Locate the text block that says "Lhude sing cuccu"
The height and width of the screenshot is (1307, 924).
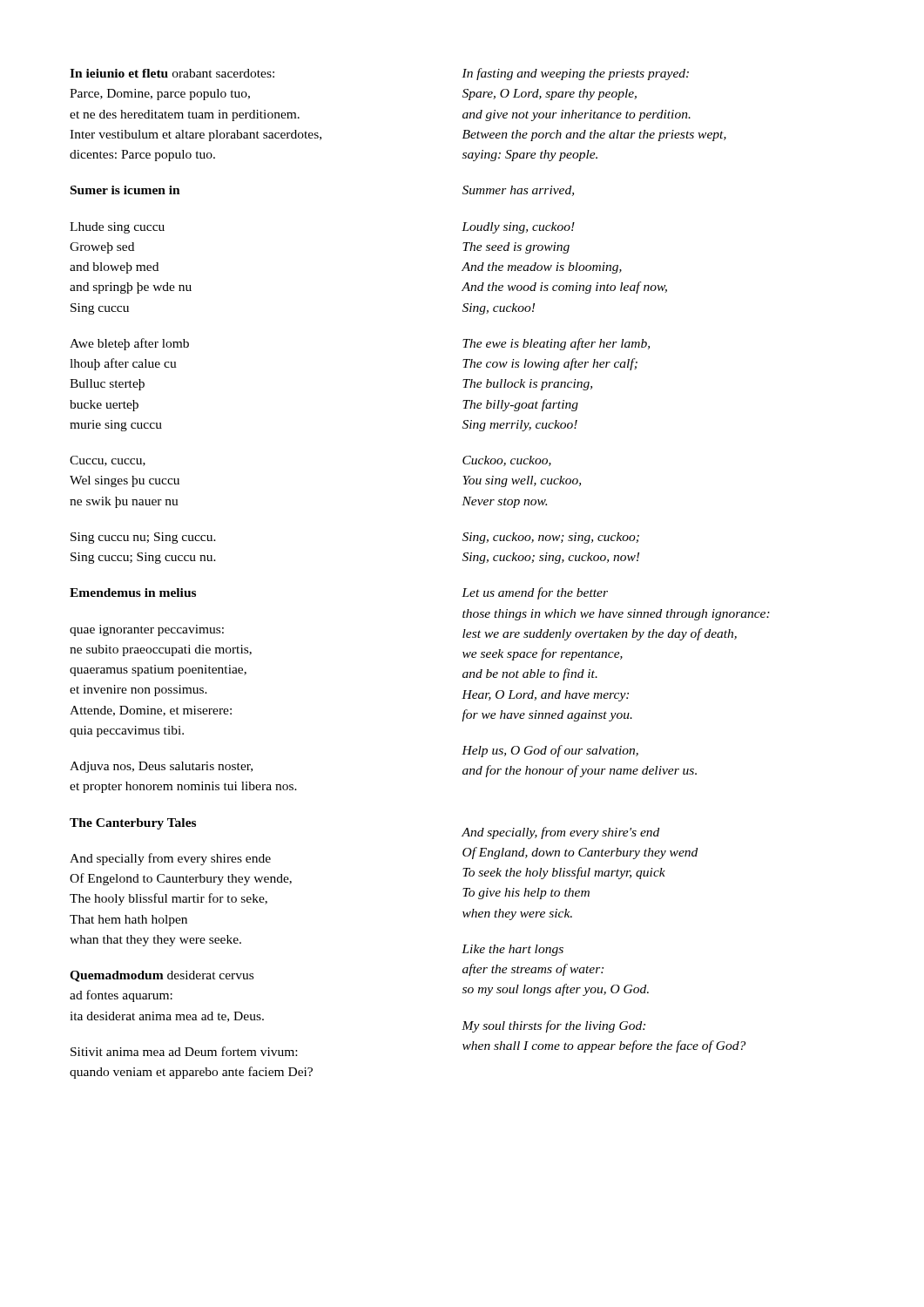tap(117, 228)
